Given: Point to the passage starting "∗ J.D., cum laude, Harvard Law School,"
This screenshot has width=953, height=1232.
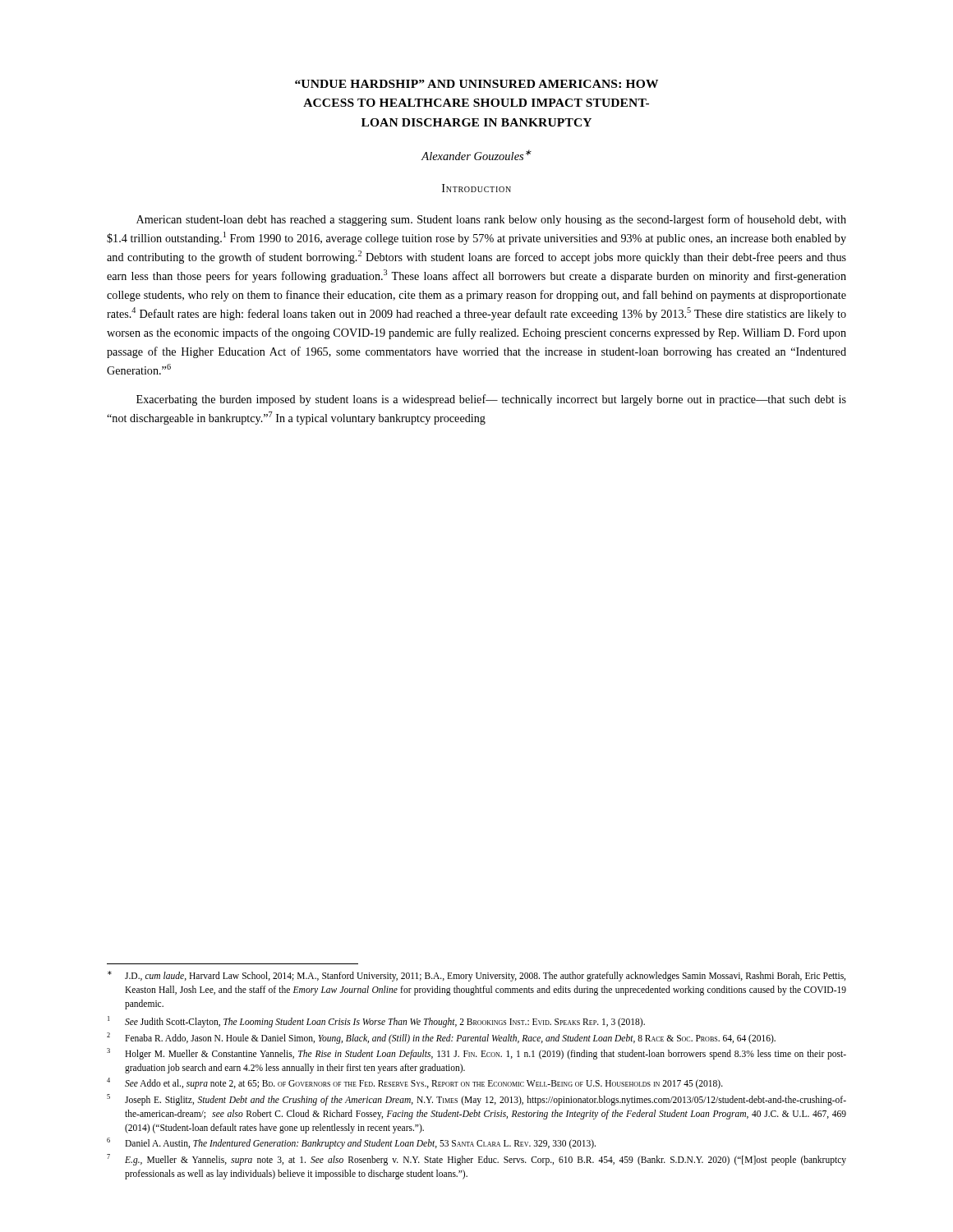Looking at the screenshot, I should [476, 990].
